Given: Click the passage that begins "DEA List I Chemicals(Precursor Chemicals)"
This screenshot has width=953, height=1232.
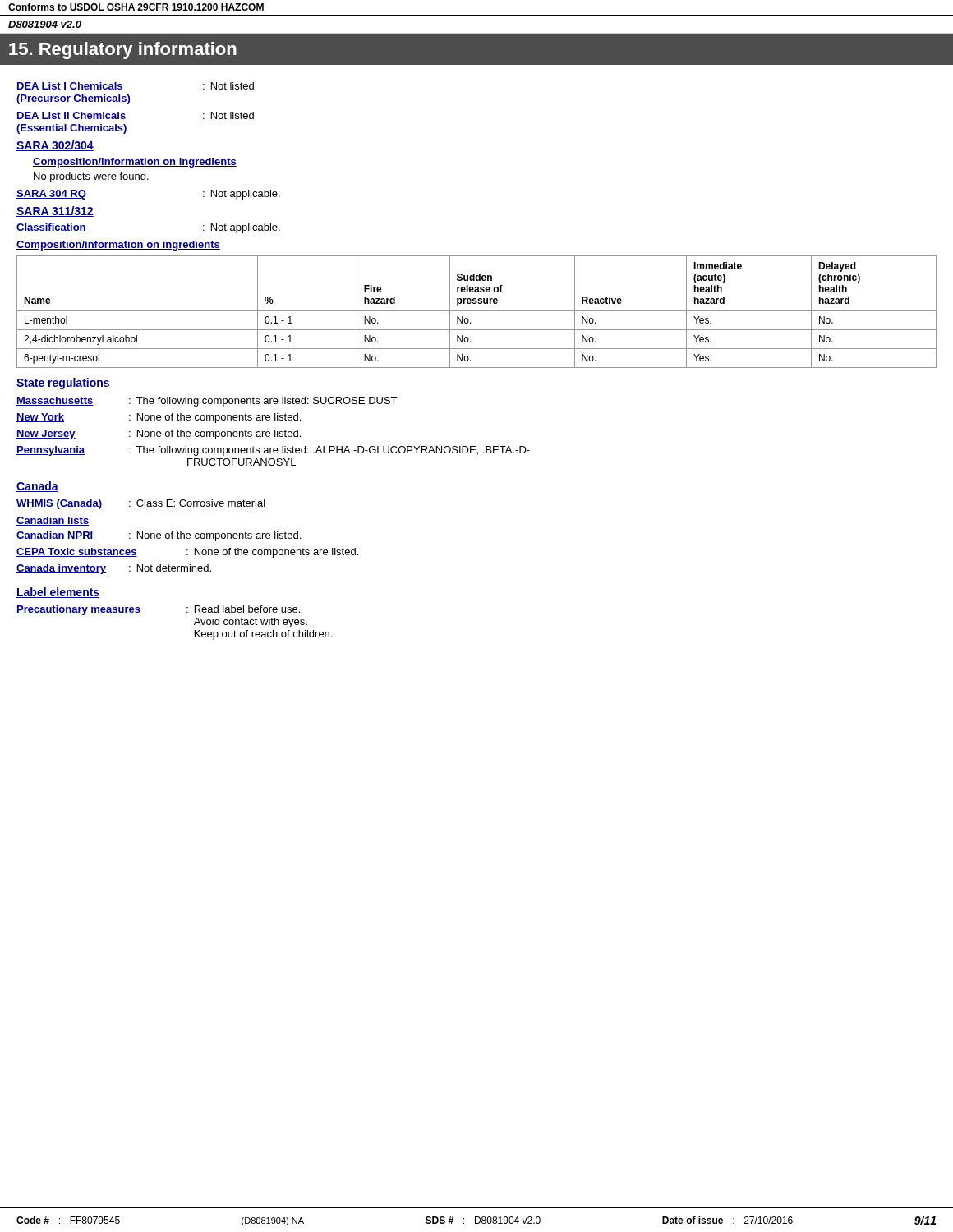Looking at the screenshot, I should (x=135, y=92).
